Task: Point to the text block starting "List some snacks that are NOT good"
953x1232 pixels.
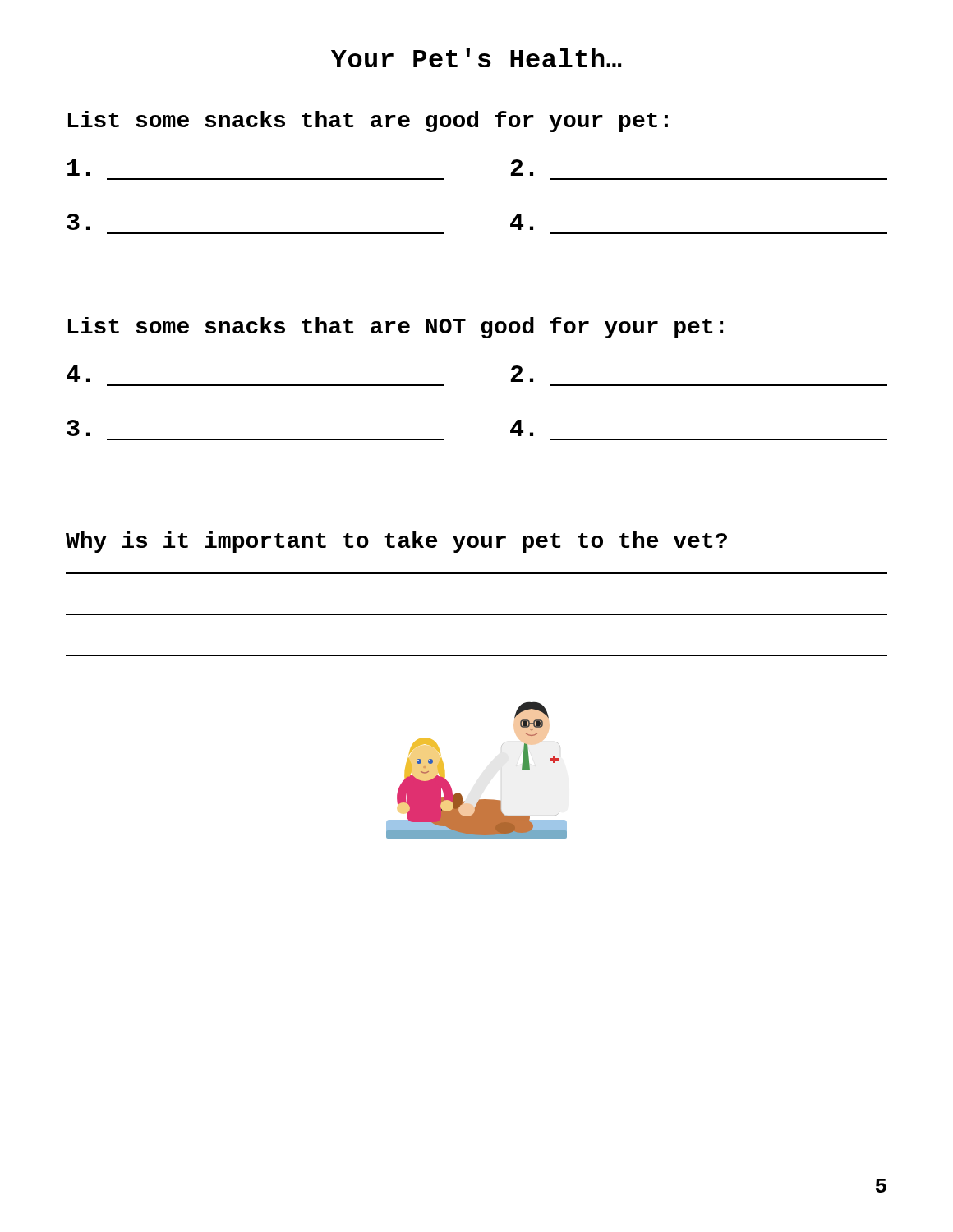Action: 397,327
